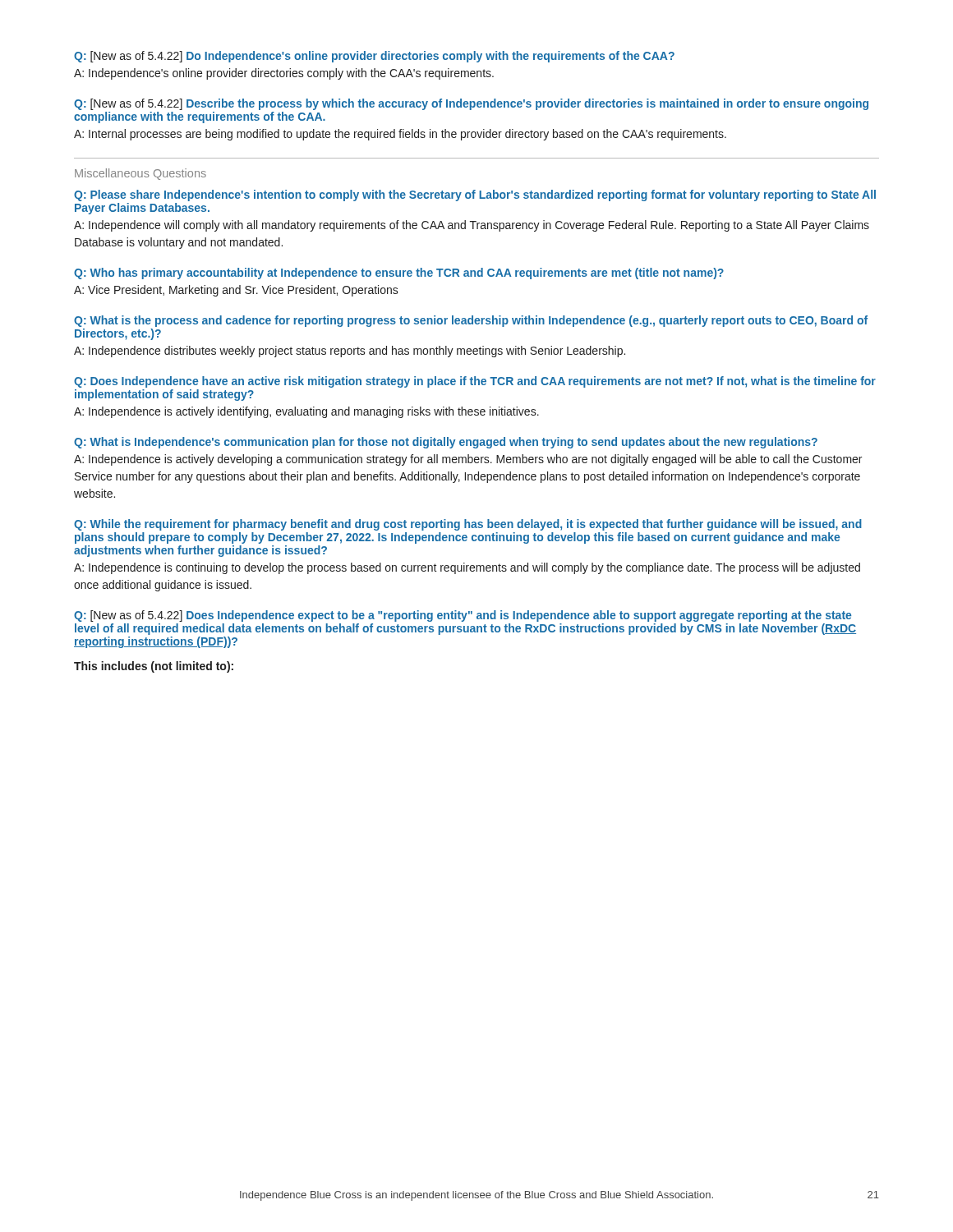The image size is (953, 1232).
Task: Select the text block starting "Q: While the"
Action: pos(476,556)
